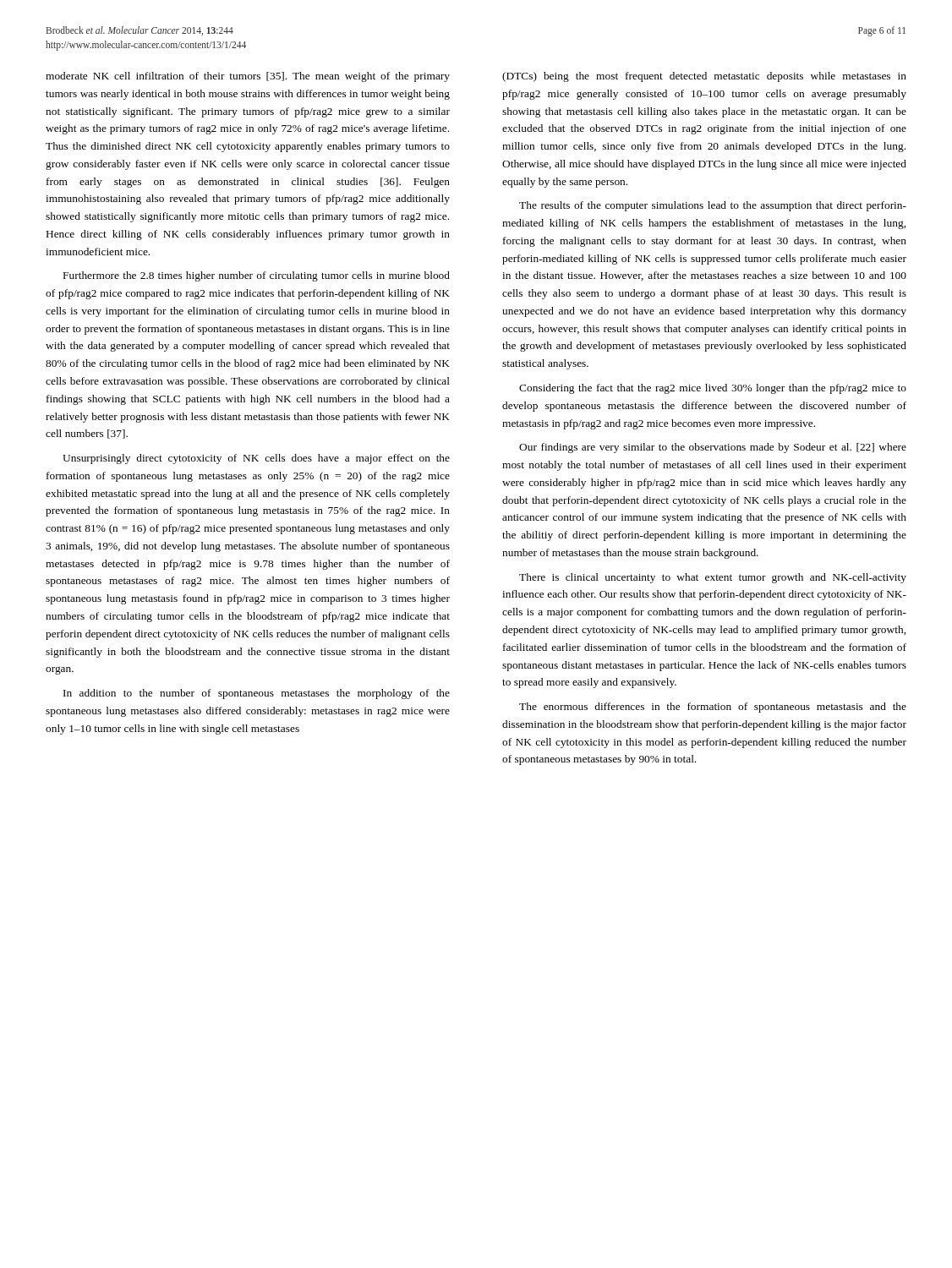Select the element starting "The enormous differences in the formation of spontaneous"

tap(704, 733)
